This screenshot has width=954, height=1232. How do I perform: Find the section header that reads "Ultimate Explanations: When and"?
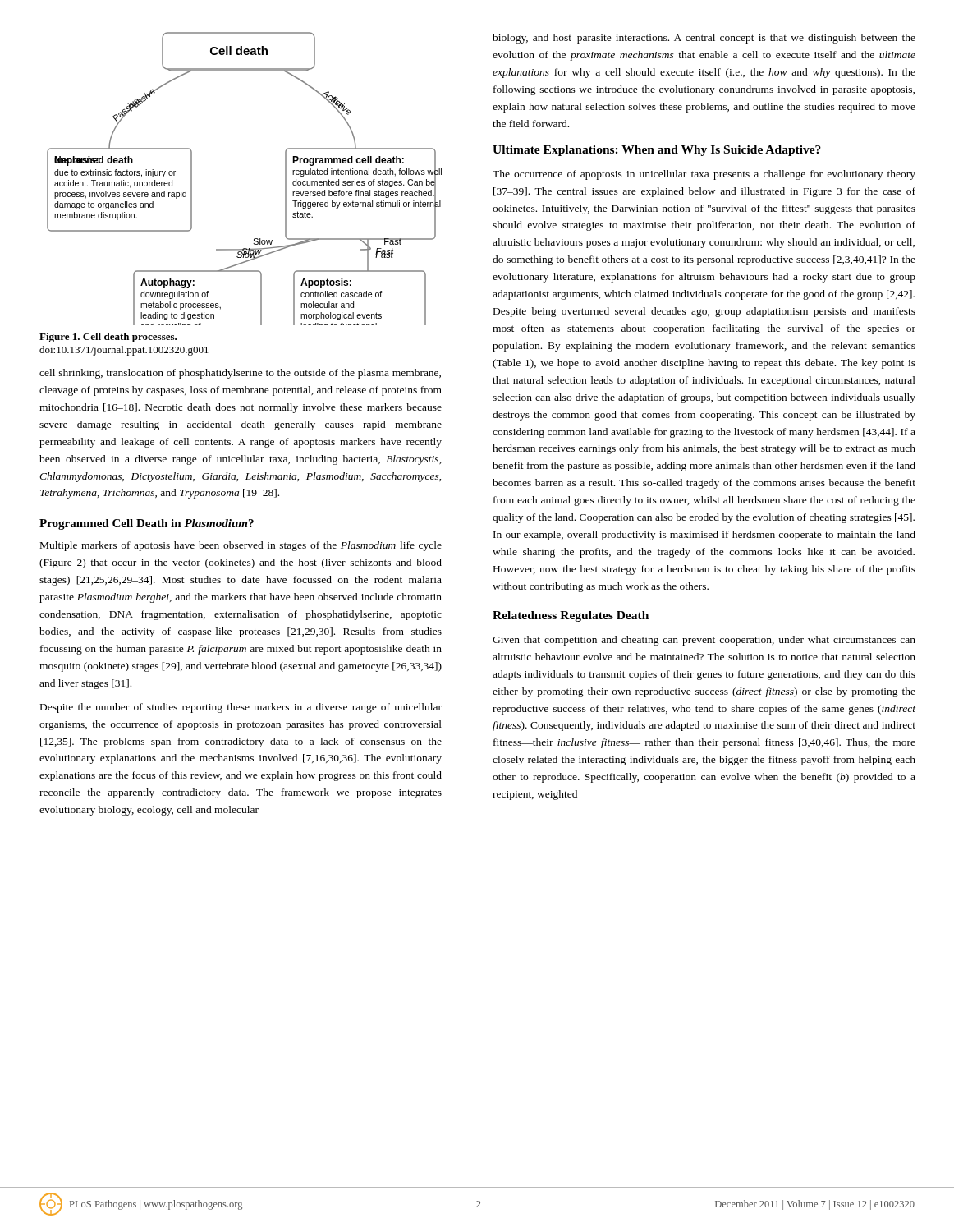click(x=657, y=149)
